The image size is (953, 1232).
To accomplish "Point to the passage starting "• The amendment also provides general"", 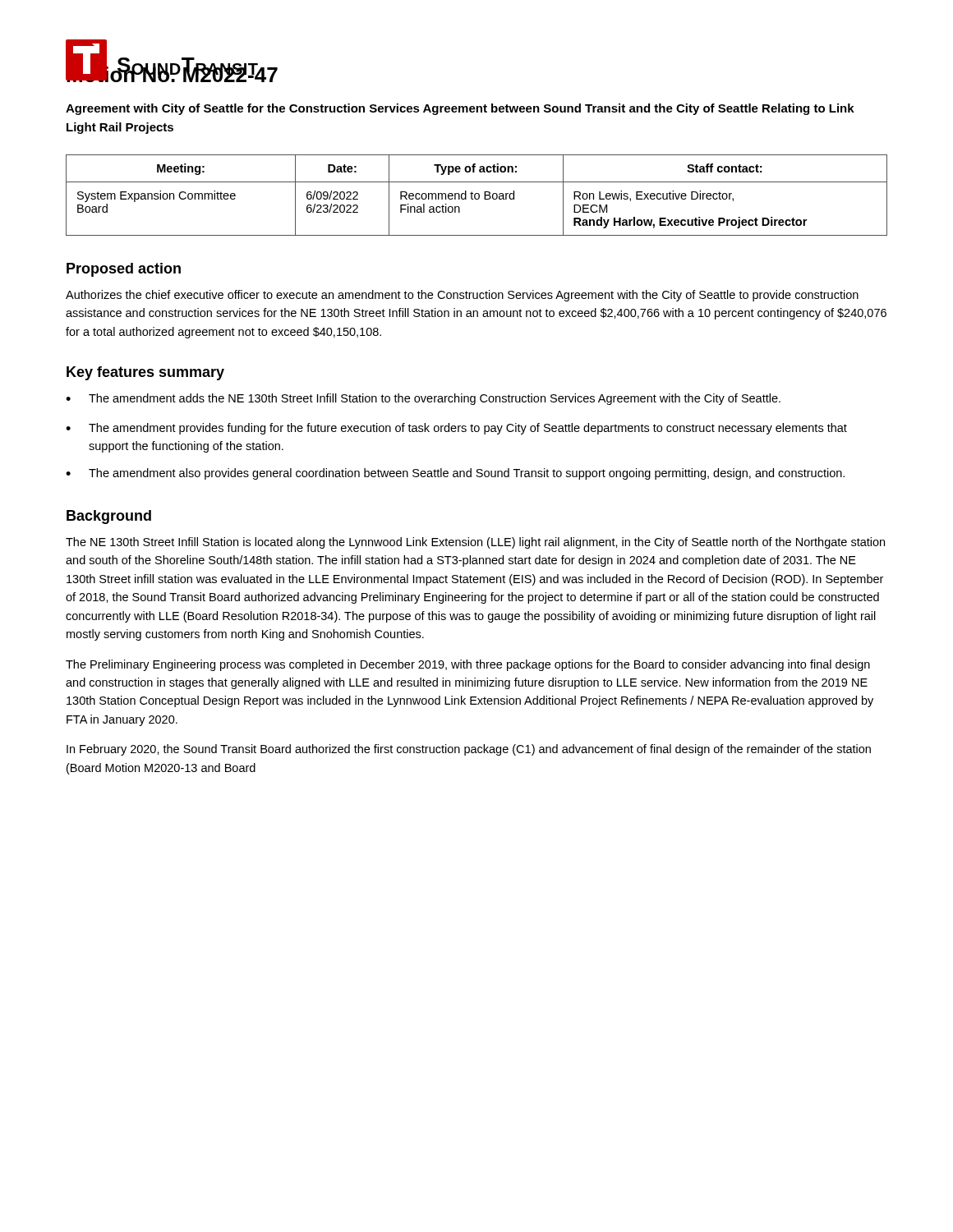I will coord(476,474).
